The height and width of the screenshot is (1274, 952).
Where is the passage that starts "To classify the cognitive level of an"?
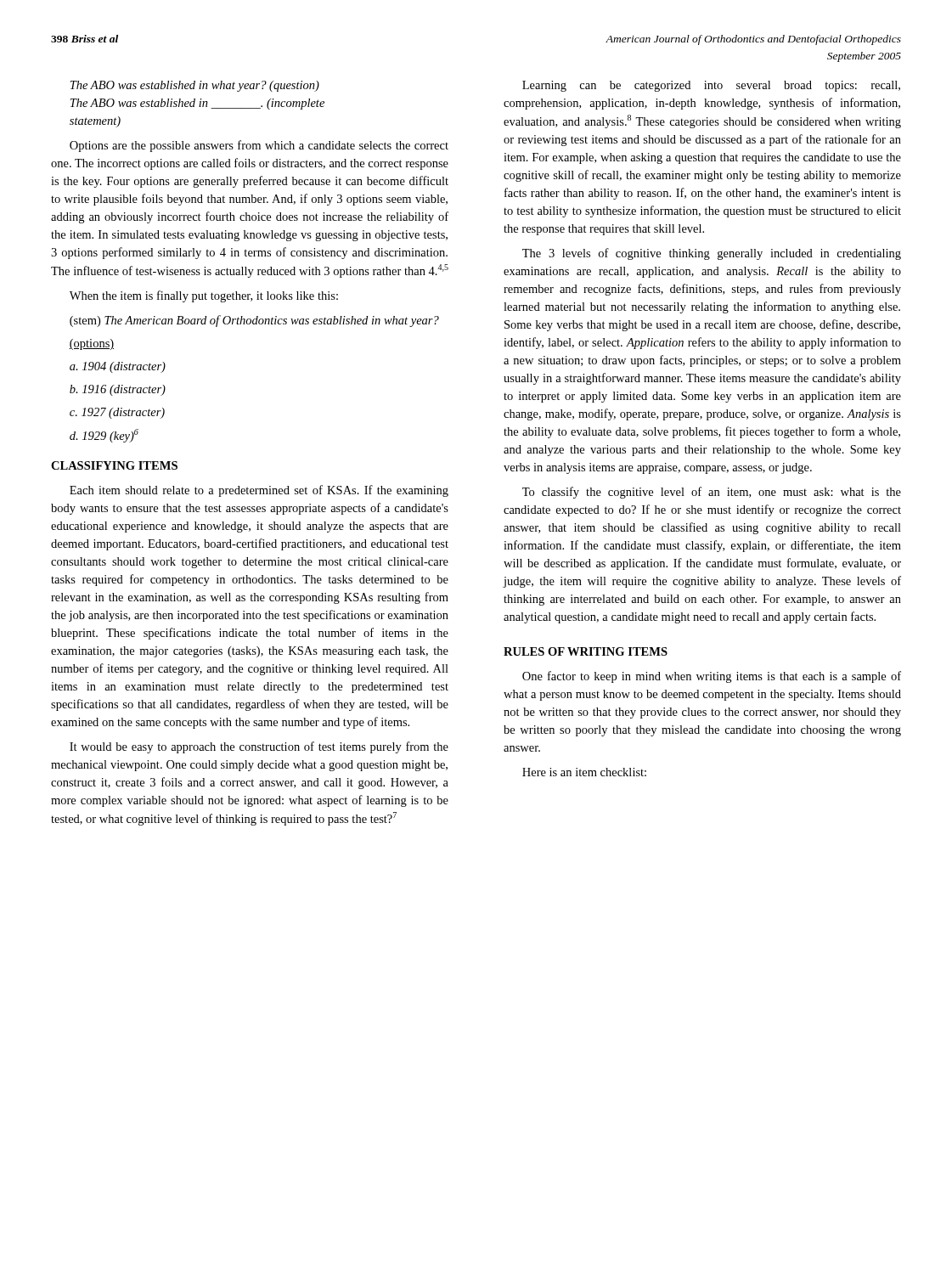702,555
